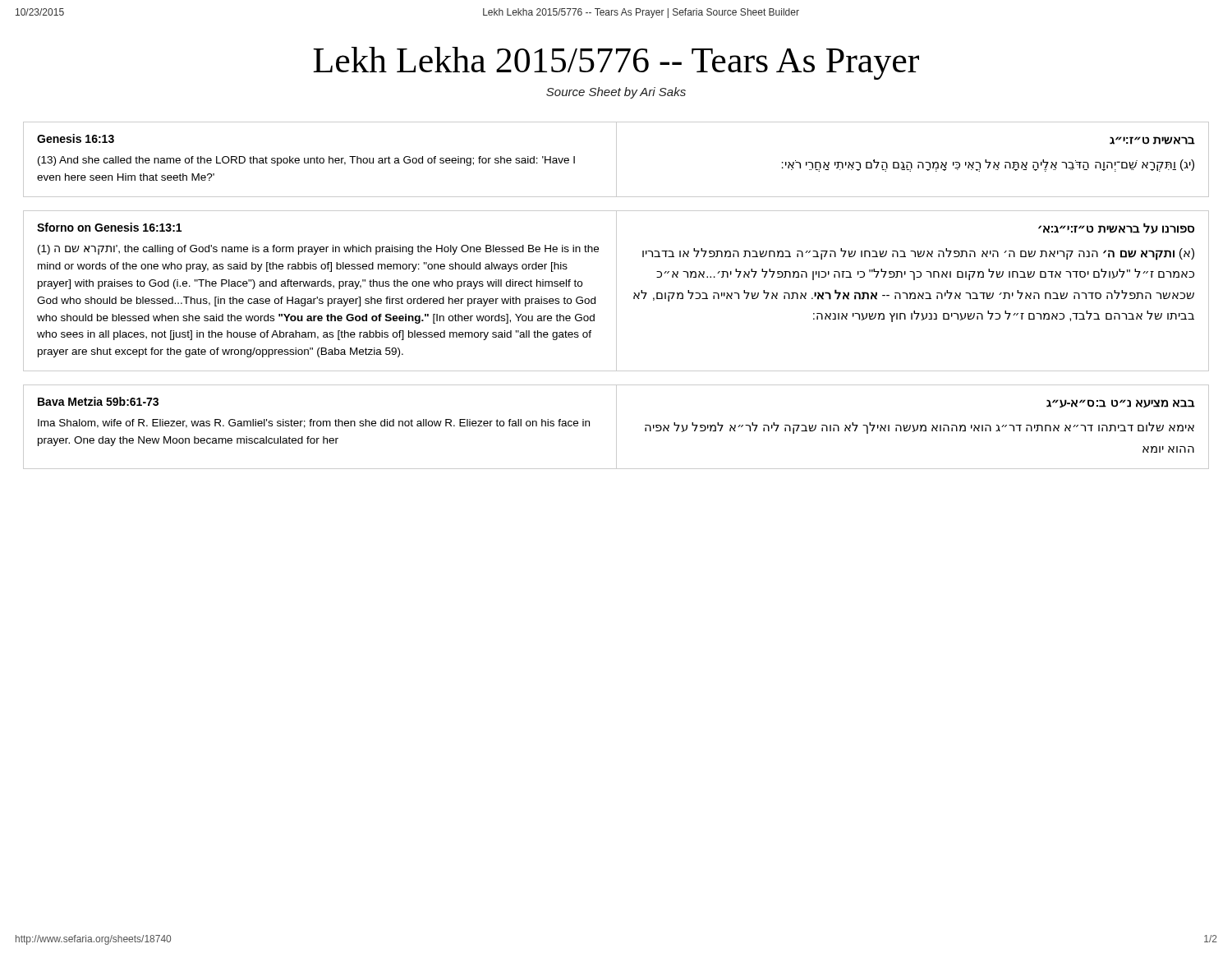Navigate to the text block starting "Sforno on Genesis 16:13:1"
The height and width of the screenshot is (953, 1232).
click(x=109, y=227)
